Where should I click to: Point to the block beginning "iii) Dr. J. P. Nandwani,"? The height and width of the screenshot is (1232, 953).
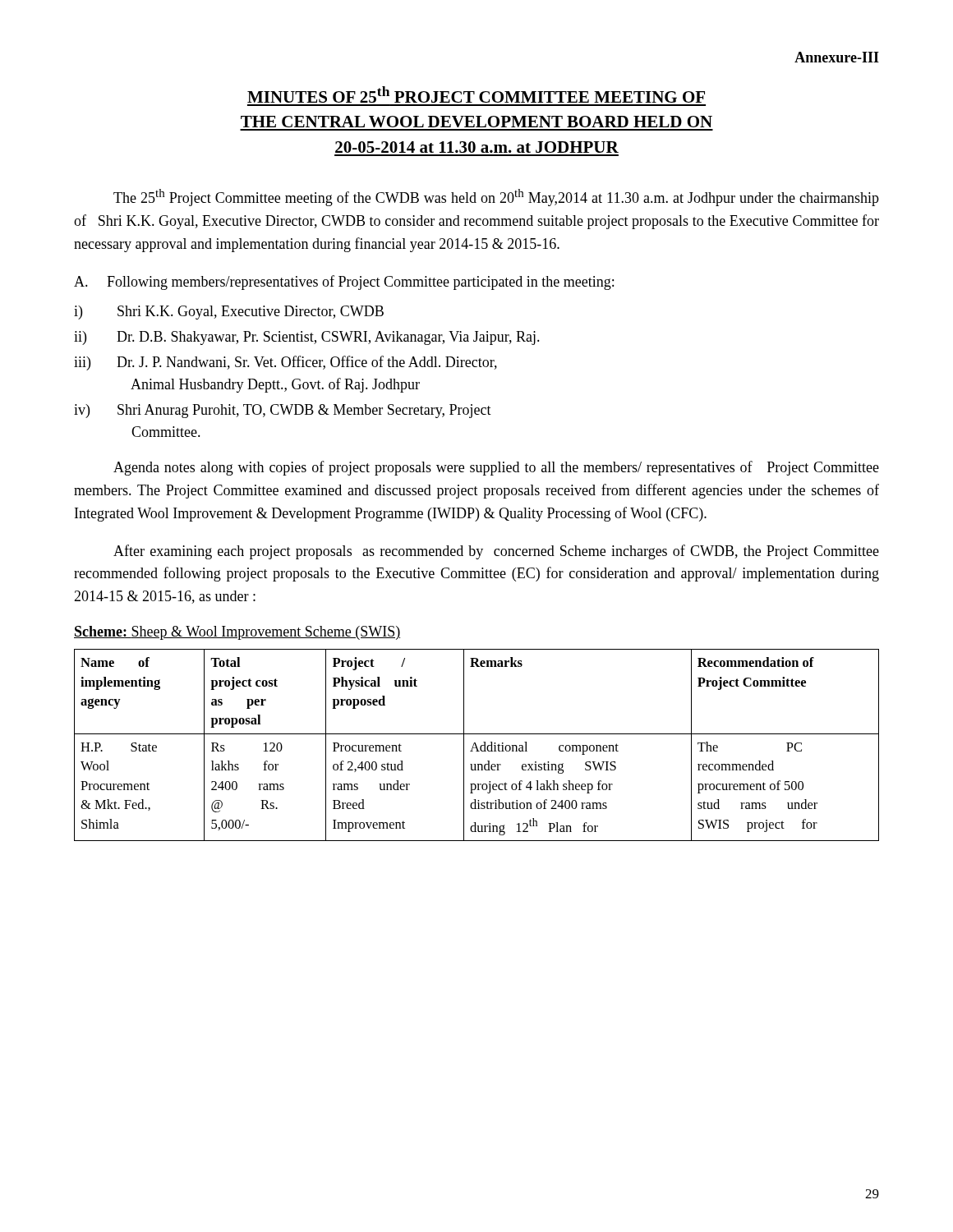pyautogui.click(x=476, y=374)
